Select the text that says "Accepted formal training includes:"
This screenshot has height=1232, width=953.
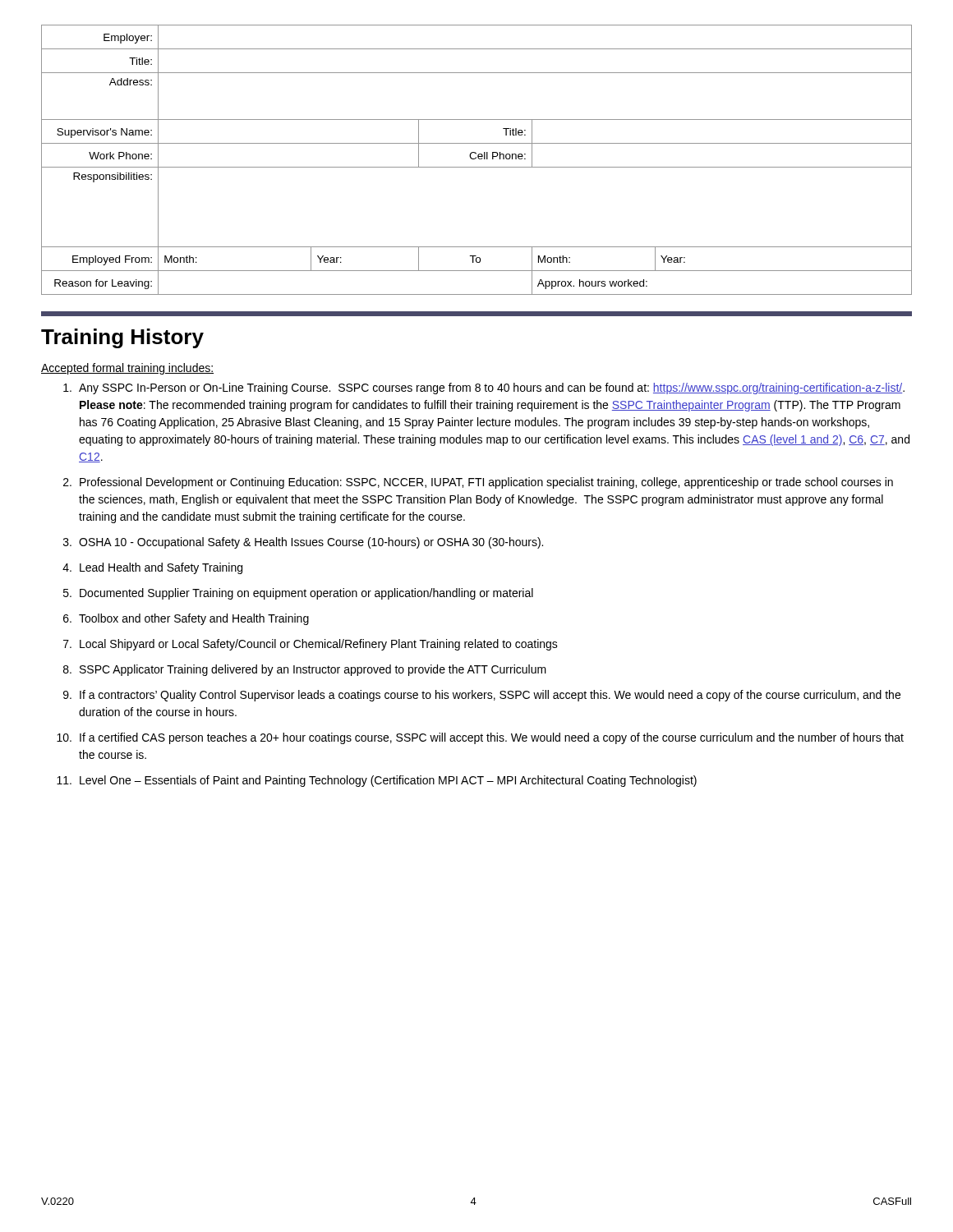coord(127,368)
